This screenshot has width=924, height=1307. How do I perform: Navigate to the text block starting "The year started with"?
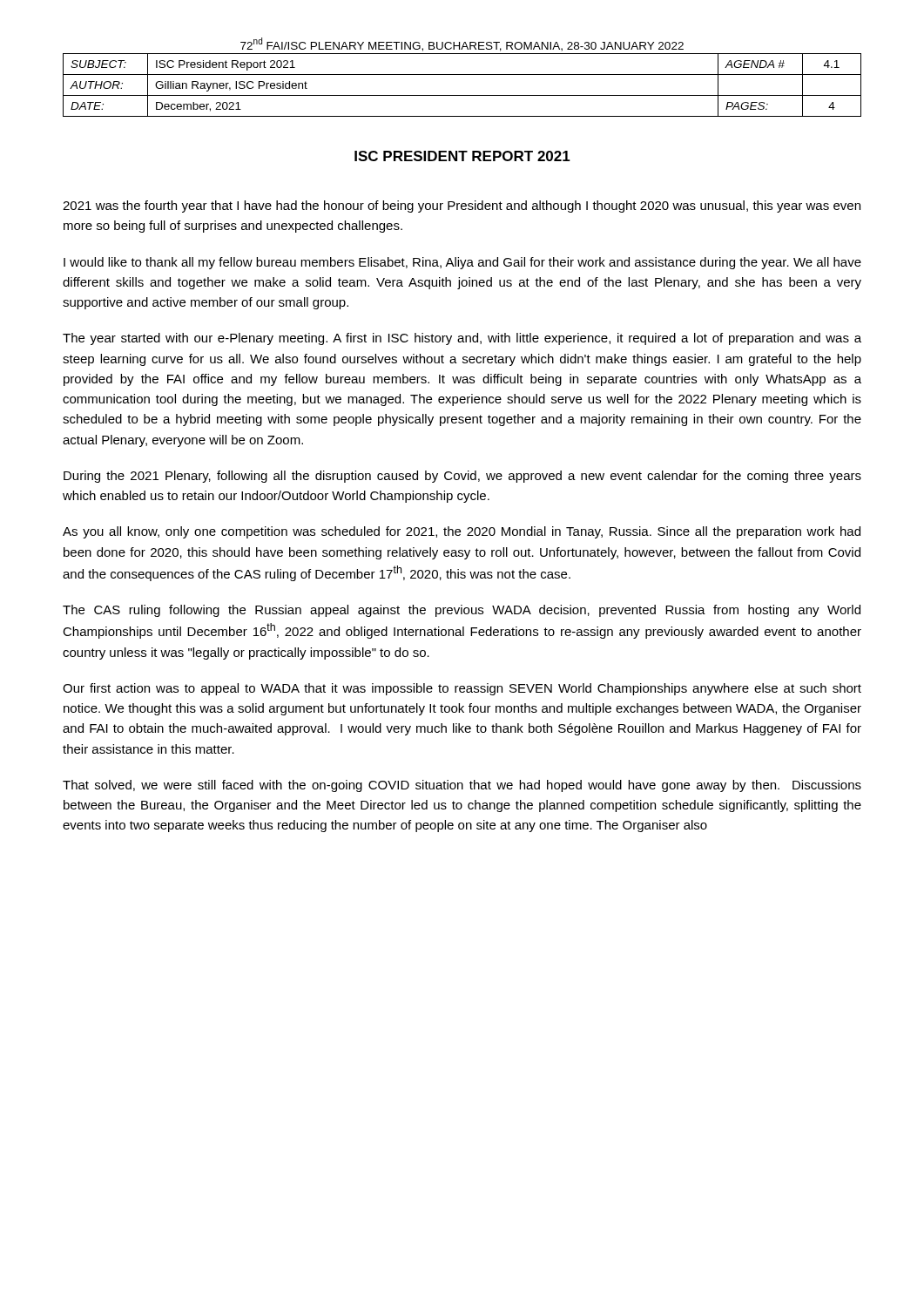pyautogui.click(x=462, y=389)
